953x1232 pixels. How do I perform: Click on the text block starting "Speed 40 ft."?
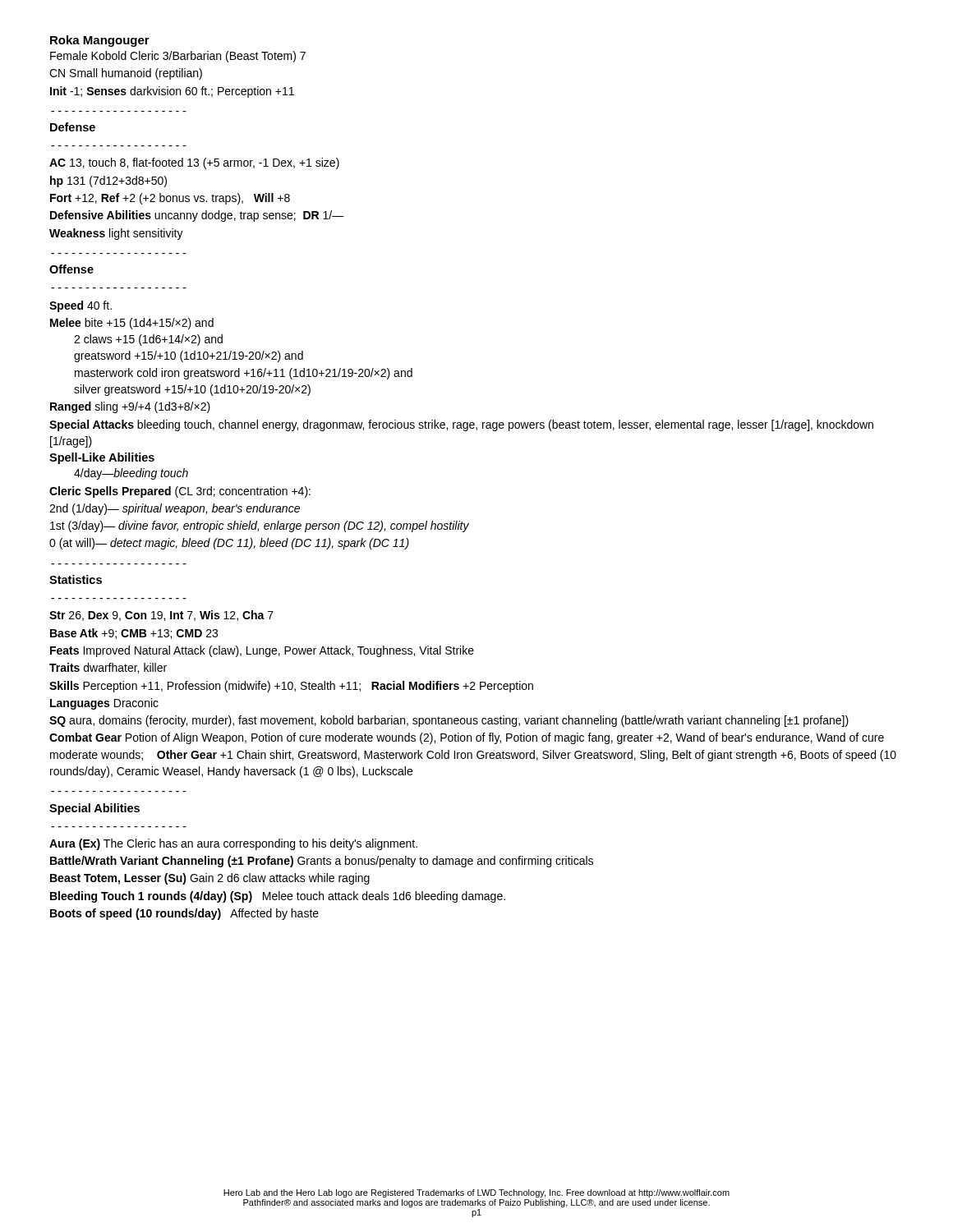tap(81, 305)
